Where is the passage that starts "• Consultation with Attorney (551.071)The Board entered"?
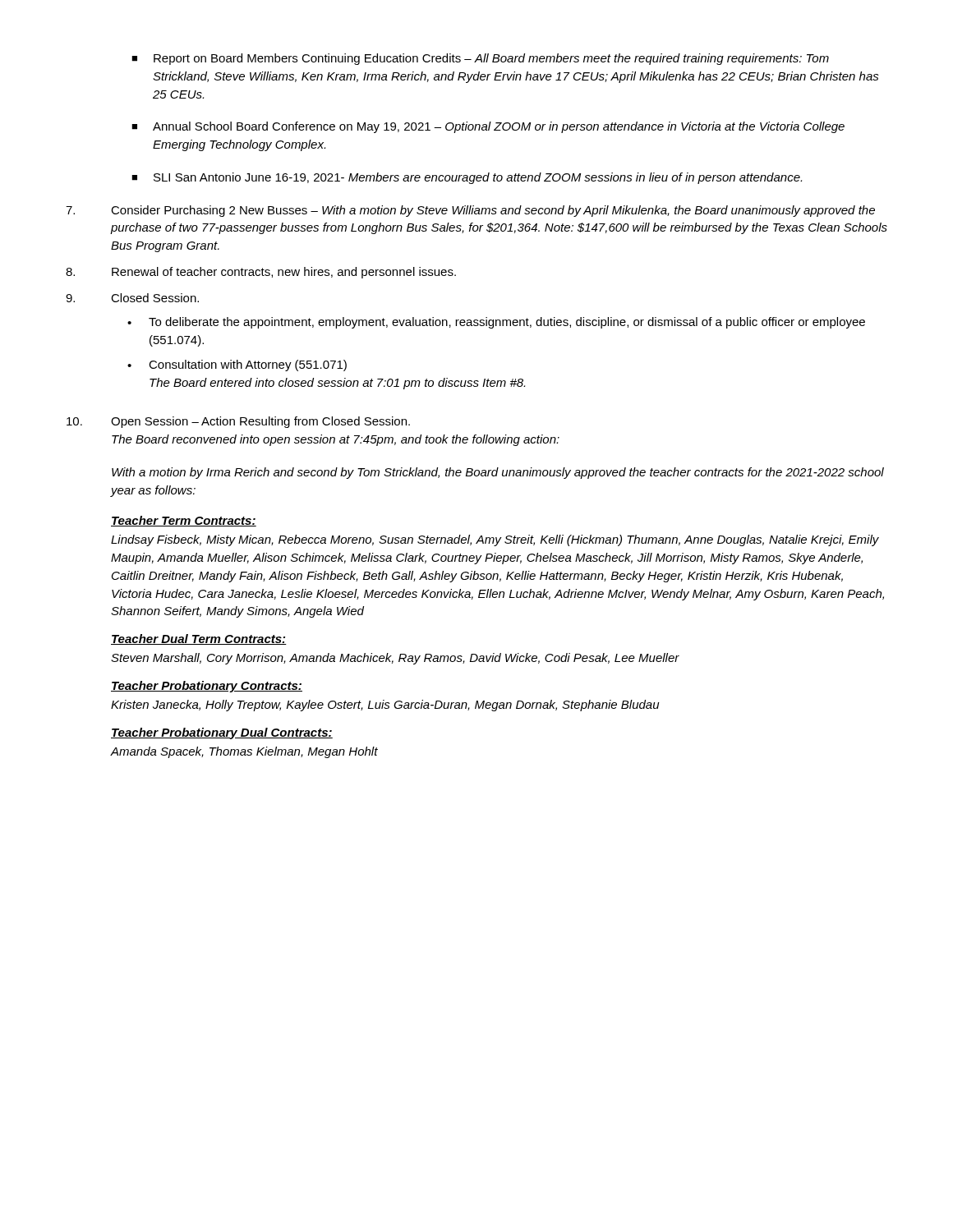 tap(507, 373)
